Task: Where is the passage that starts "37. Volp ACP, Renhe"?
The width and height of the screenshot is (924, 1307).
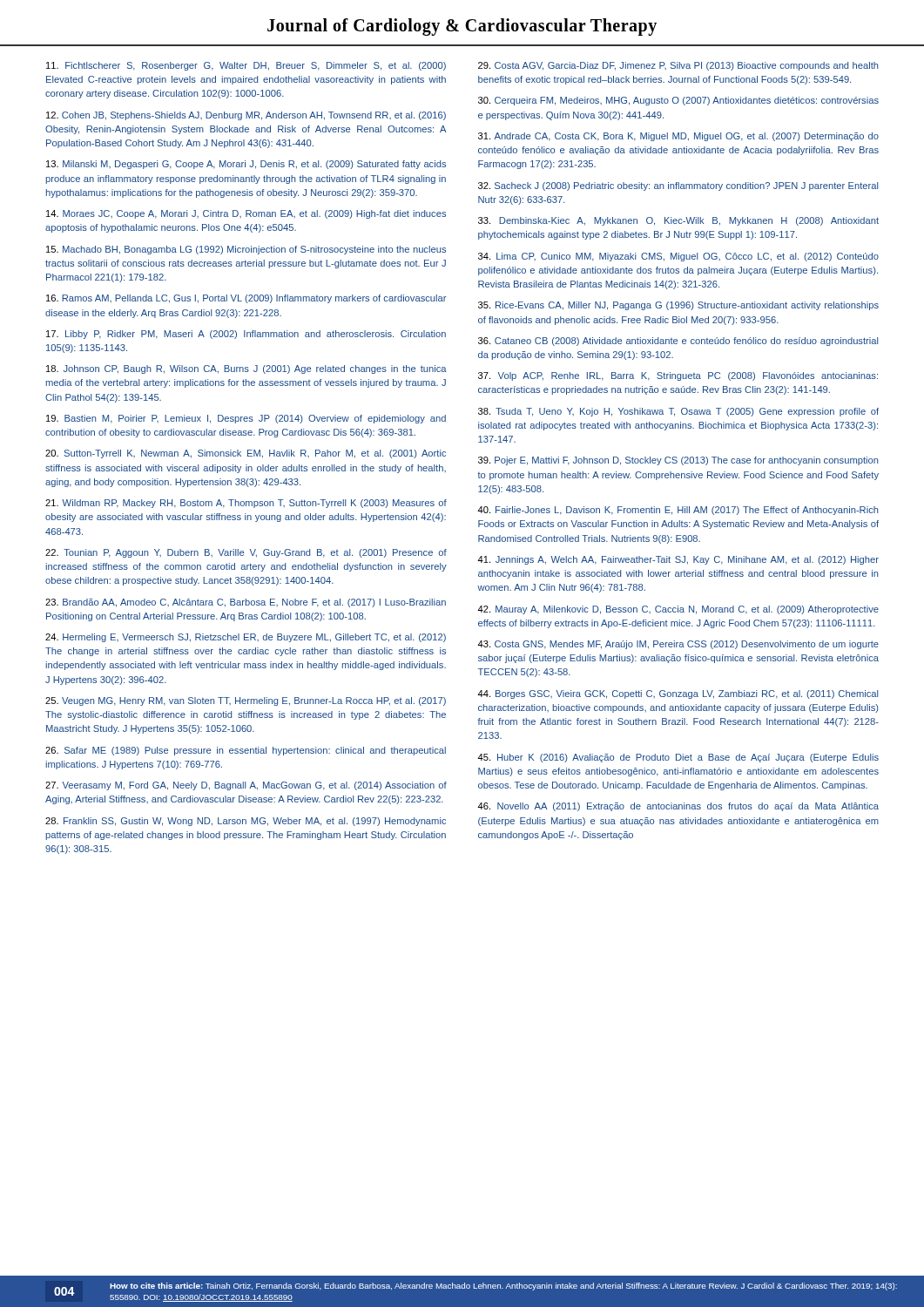Action: [x=678, y=383]
